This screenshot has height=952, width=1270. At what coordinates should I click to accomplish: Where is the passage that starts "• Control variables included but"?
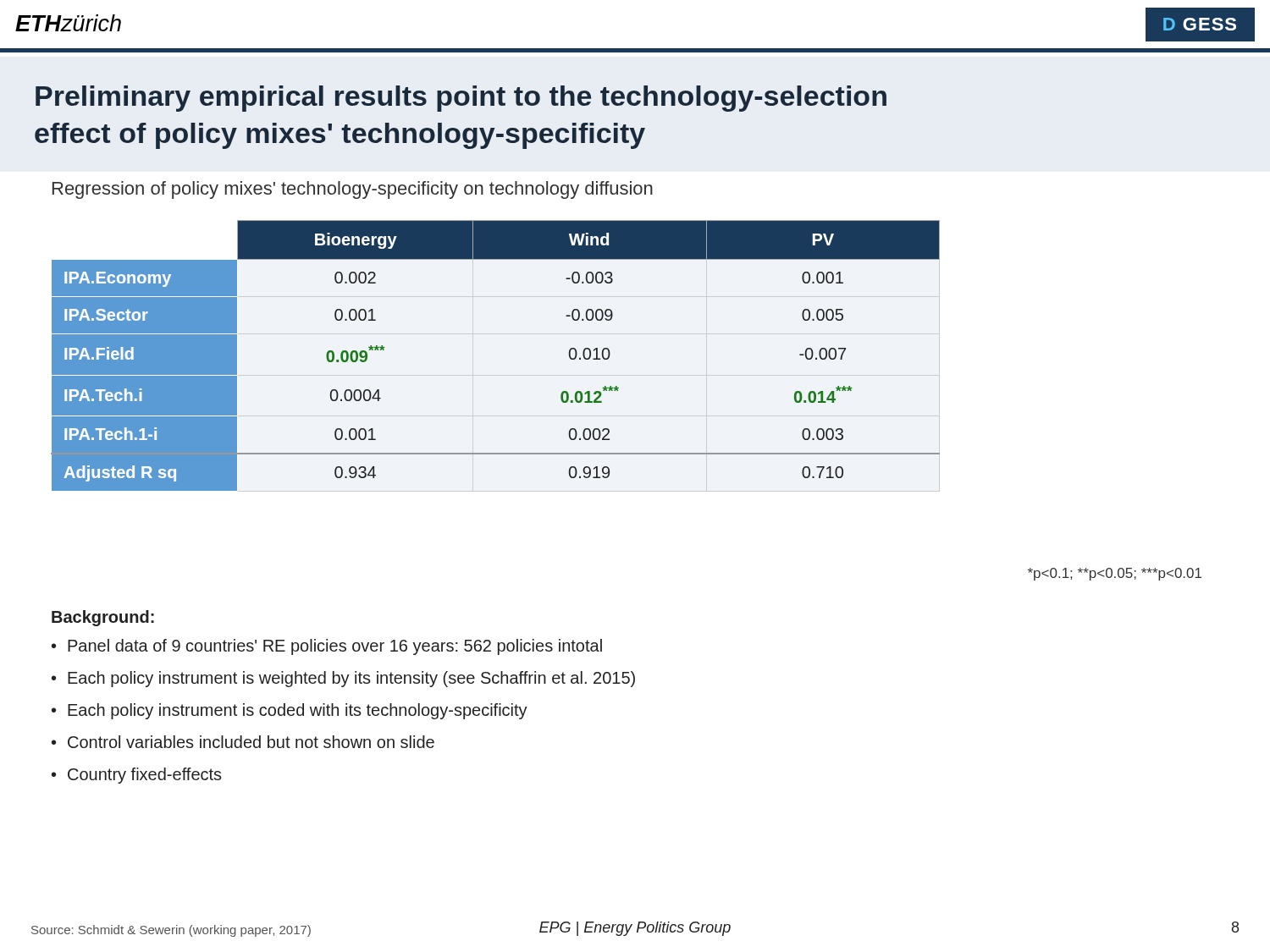[243, 743]
